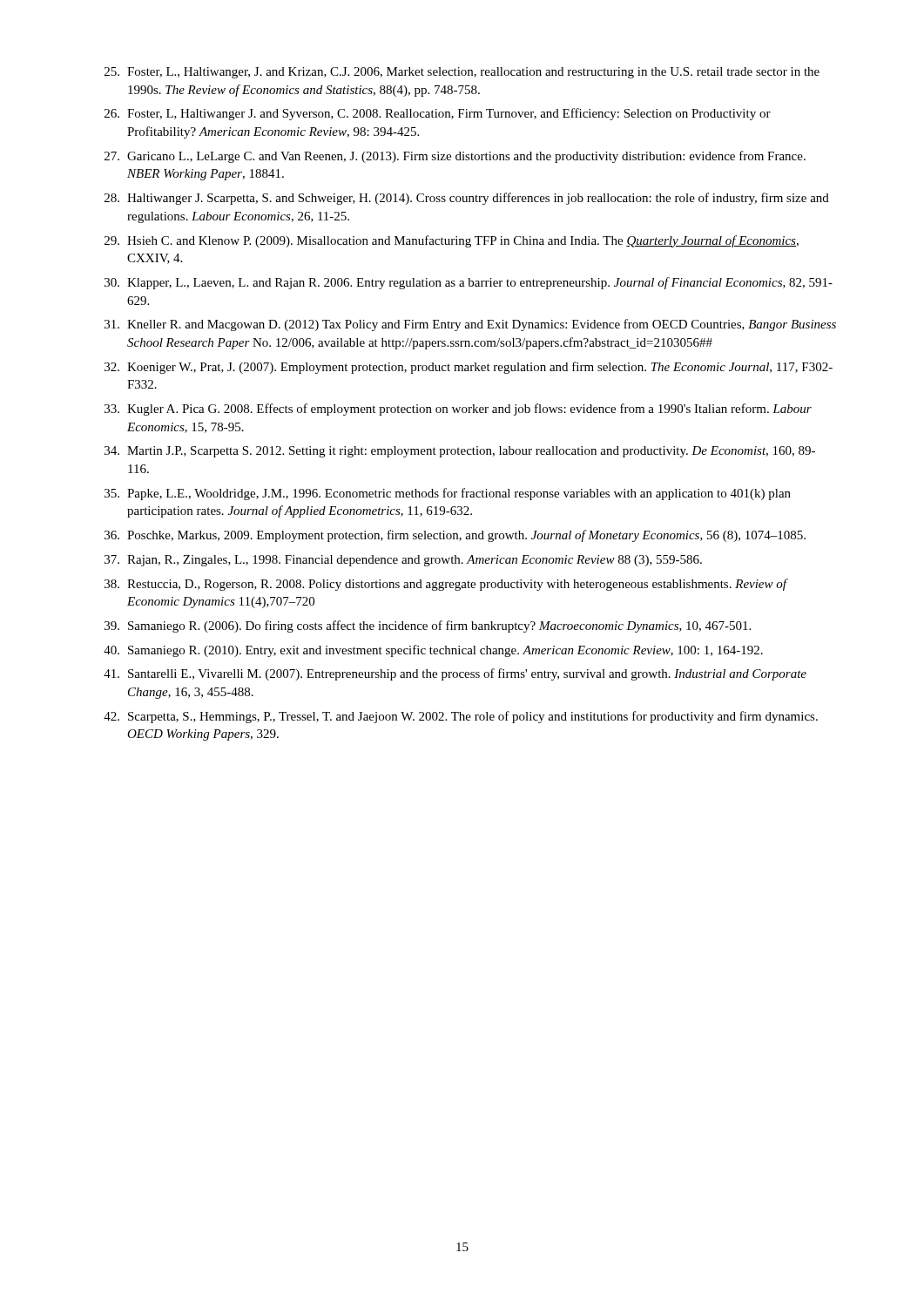Locate the text block starting "39. Samaniego R. (2006). Do firing costs"

click(462, 626)
